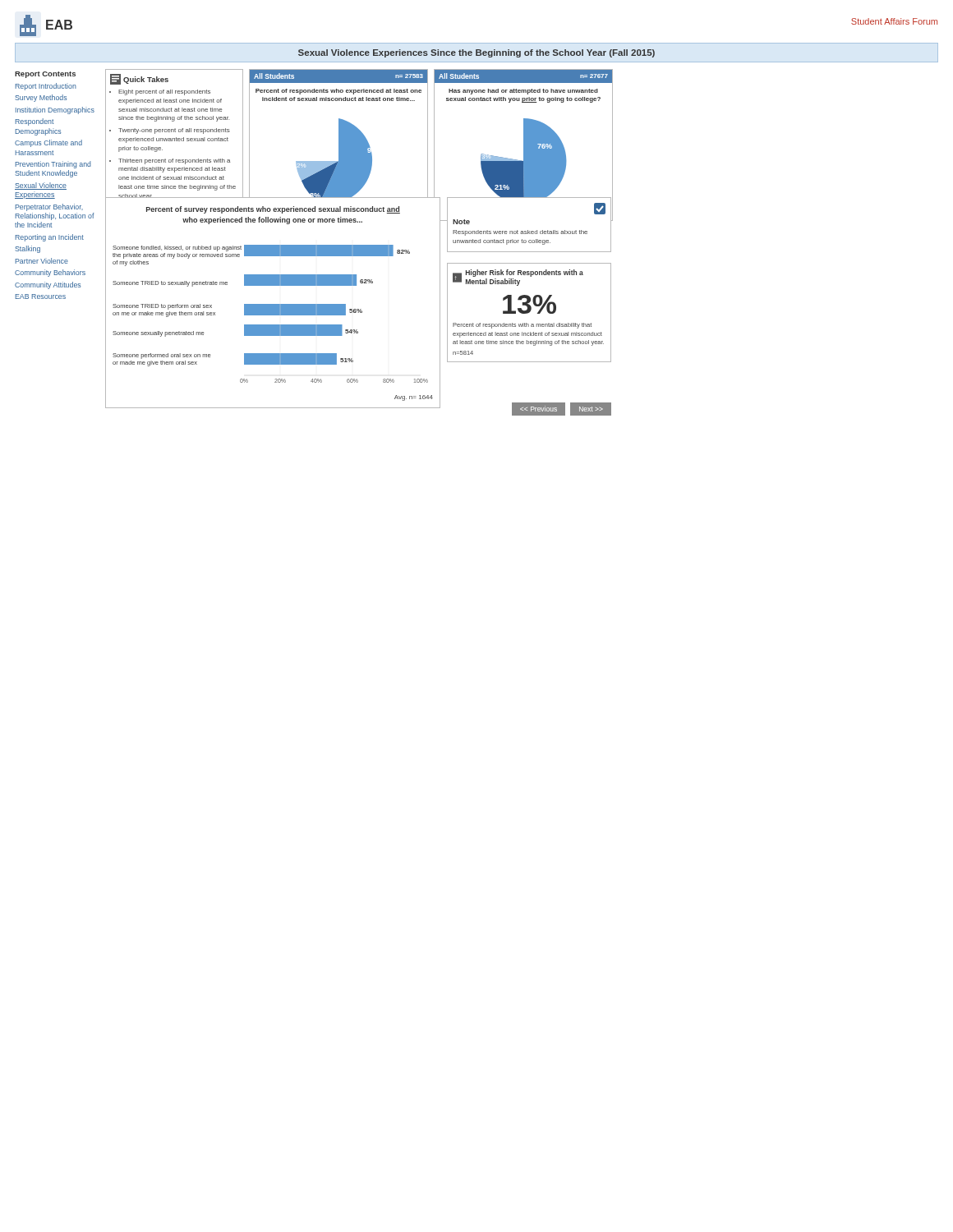Screen dimensions: 1232x953
Task: Click on the bar chart
Action: (x=273, y=313)
